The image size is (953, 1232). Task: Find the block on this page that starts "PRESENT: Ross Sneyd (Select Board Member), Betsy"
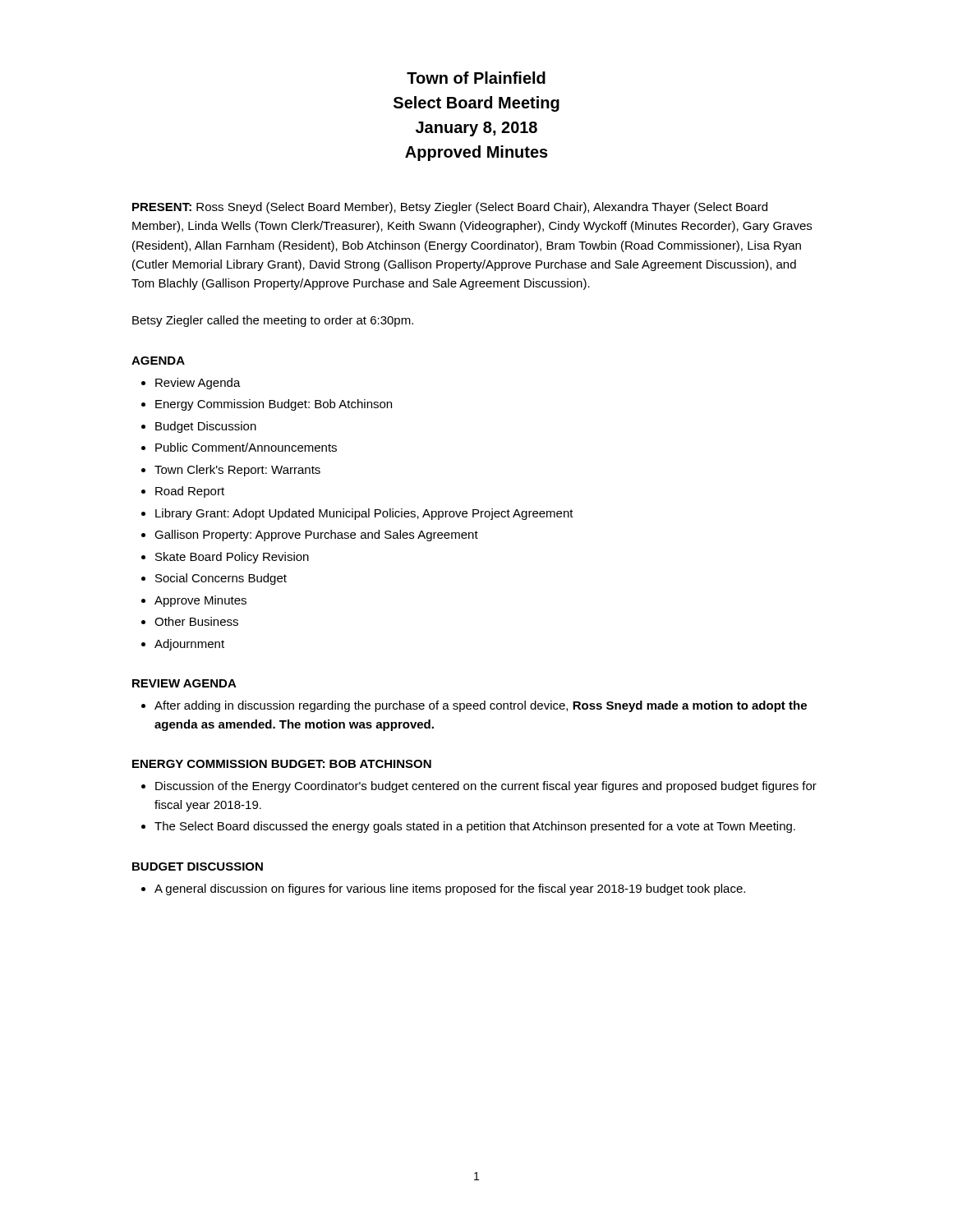point(472,245)
